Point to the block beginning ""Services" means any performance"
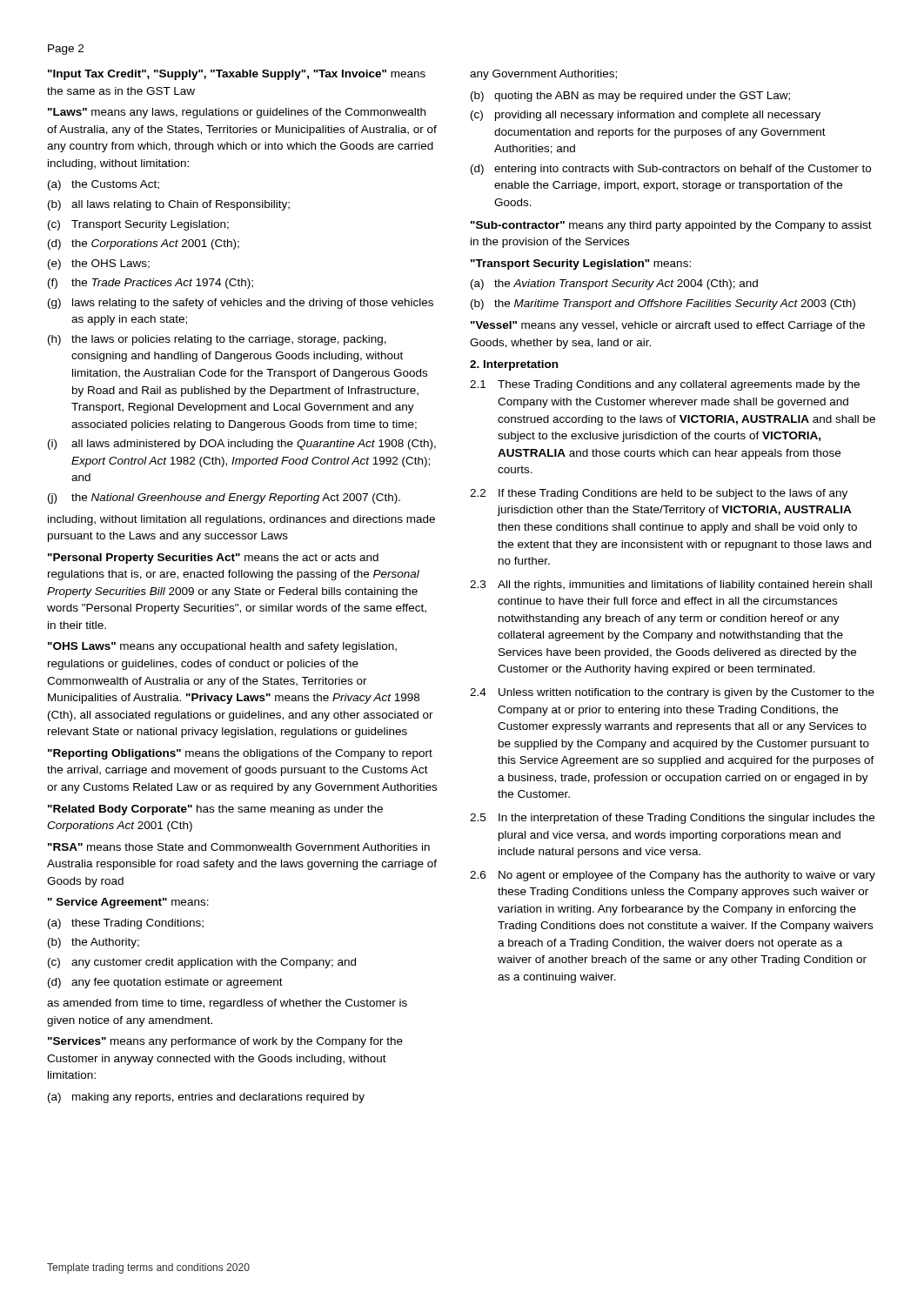 [225, 1058]
